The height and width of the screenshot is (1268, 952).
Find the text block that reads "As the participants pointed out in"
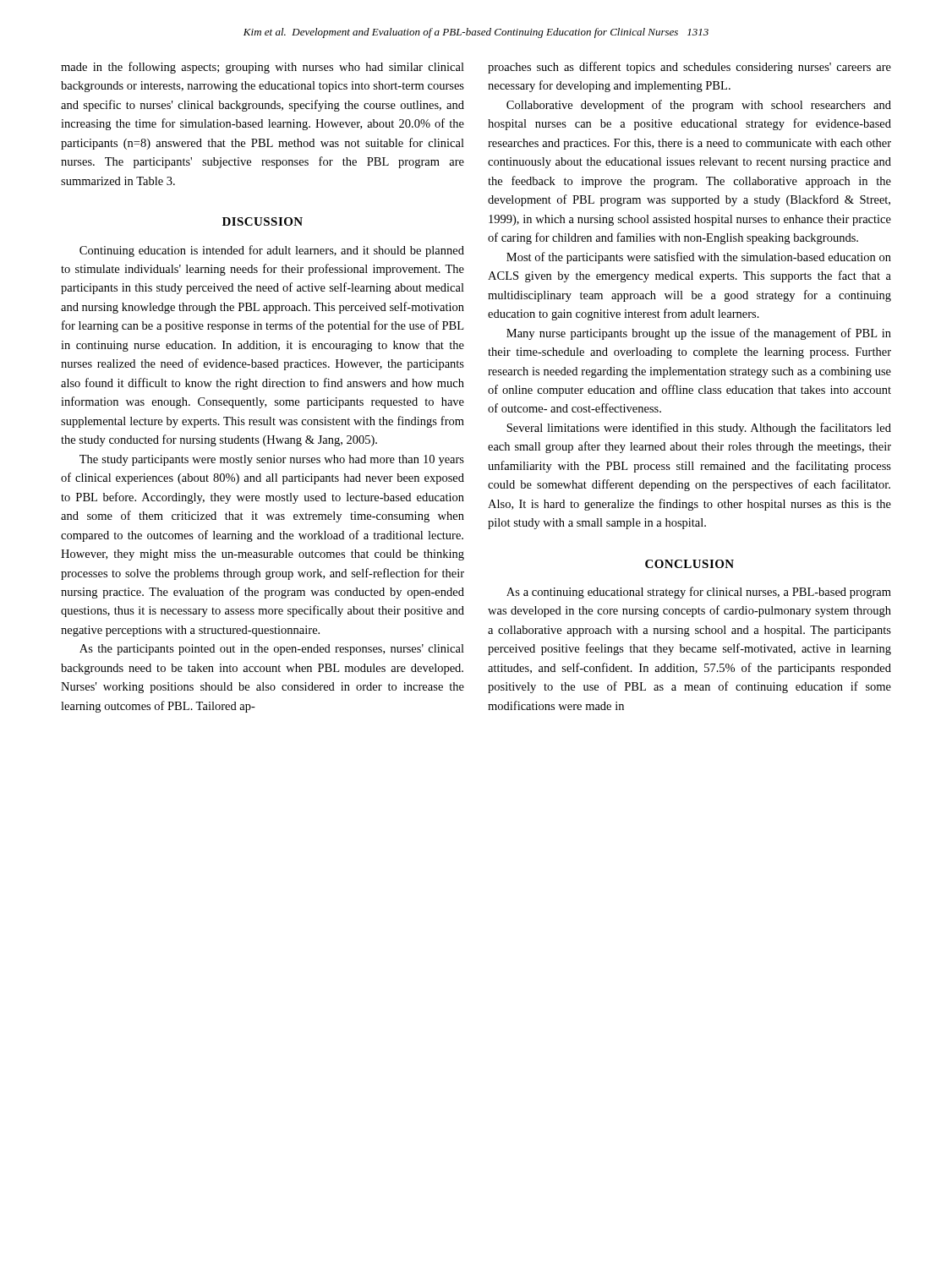(263, 677)
